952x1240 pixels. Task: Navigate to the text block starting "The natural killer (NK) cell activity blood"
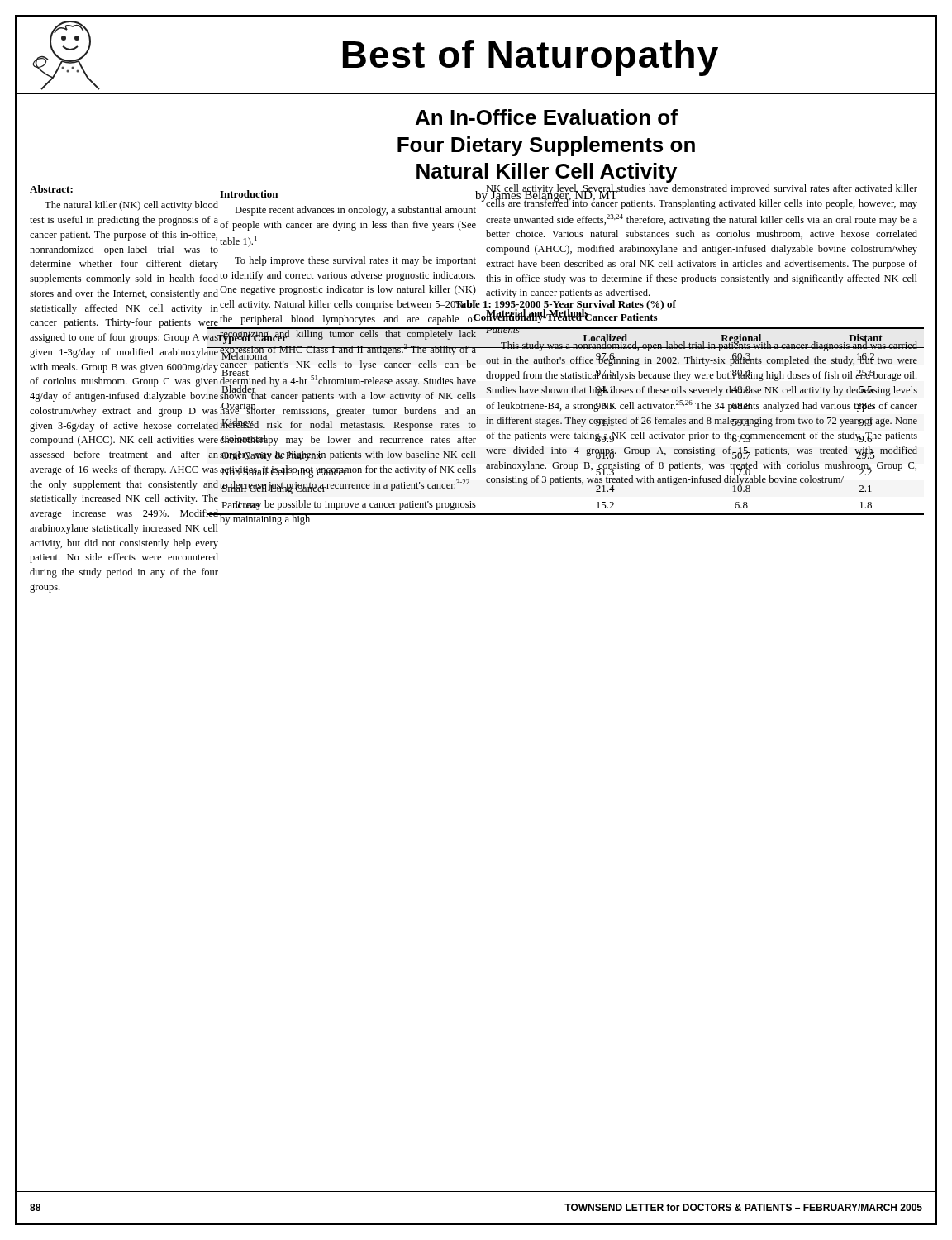point(124,397)
